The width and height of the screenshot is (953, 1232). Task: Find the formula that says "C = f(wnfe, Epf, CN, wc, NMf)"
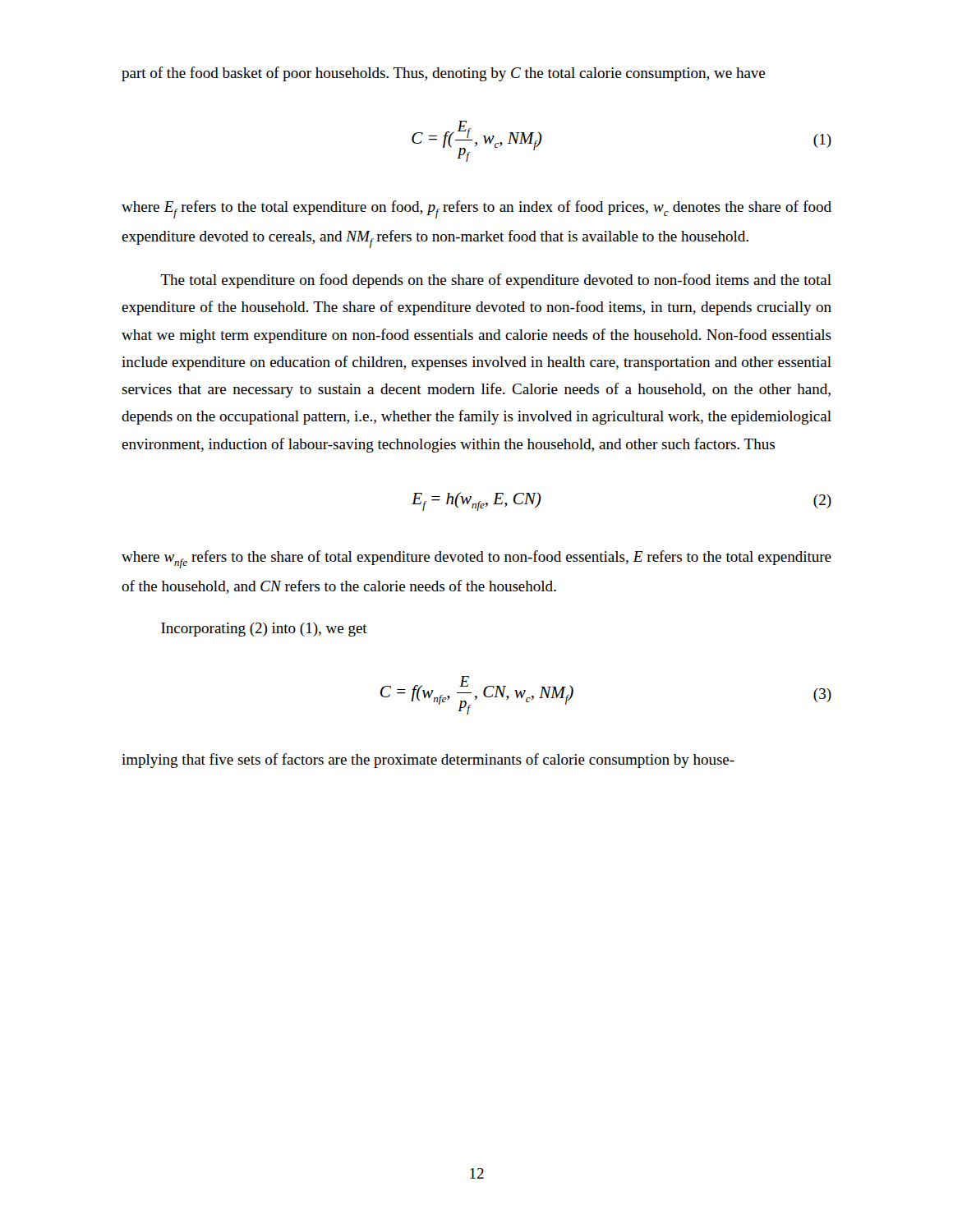464,693
